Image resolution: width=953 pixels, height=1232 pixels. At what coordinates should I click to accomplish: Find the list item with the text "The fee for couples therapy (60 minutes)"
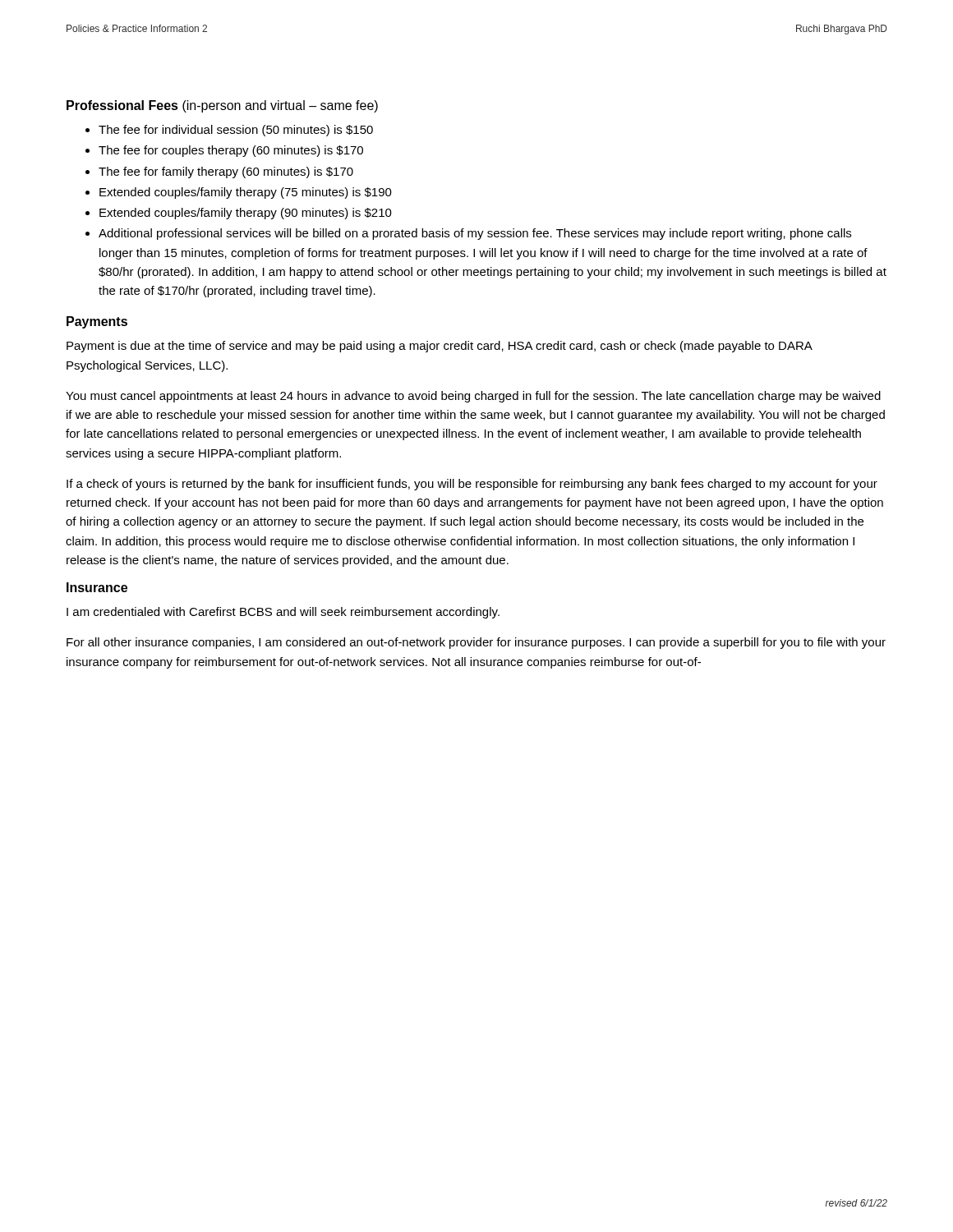[x=231, y=150]
